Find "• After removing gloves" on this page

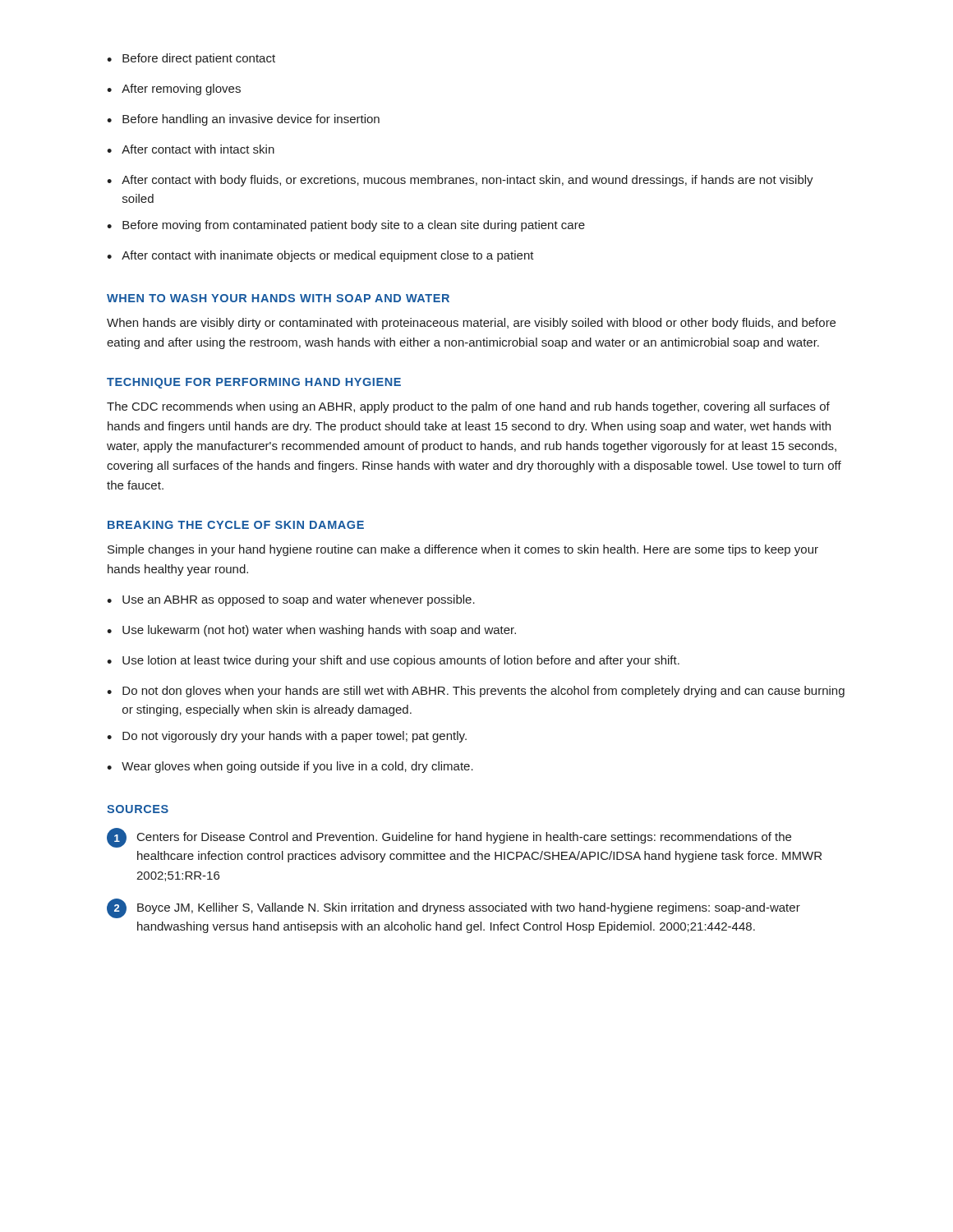(x=174, y=91)
